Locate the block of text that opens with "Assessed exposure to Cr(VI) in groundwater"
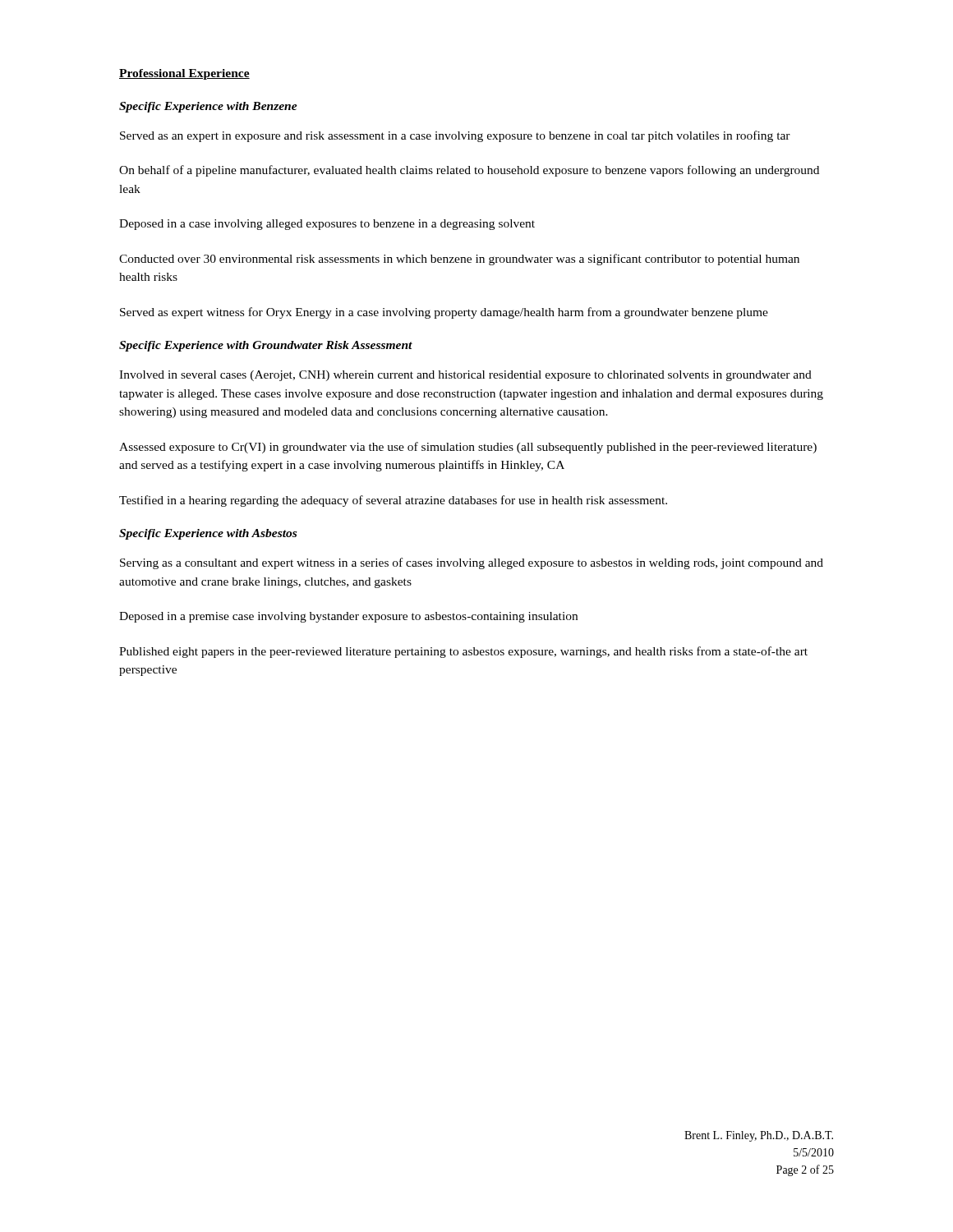The height and width of the screenshot is (1232, 953). [x=468, y=455]
